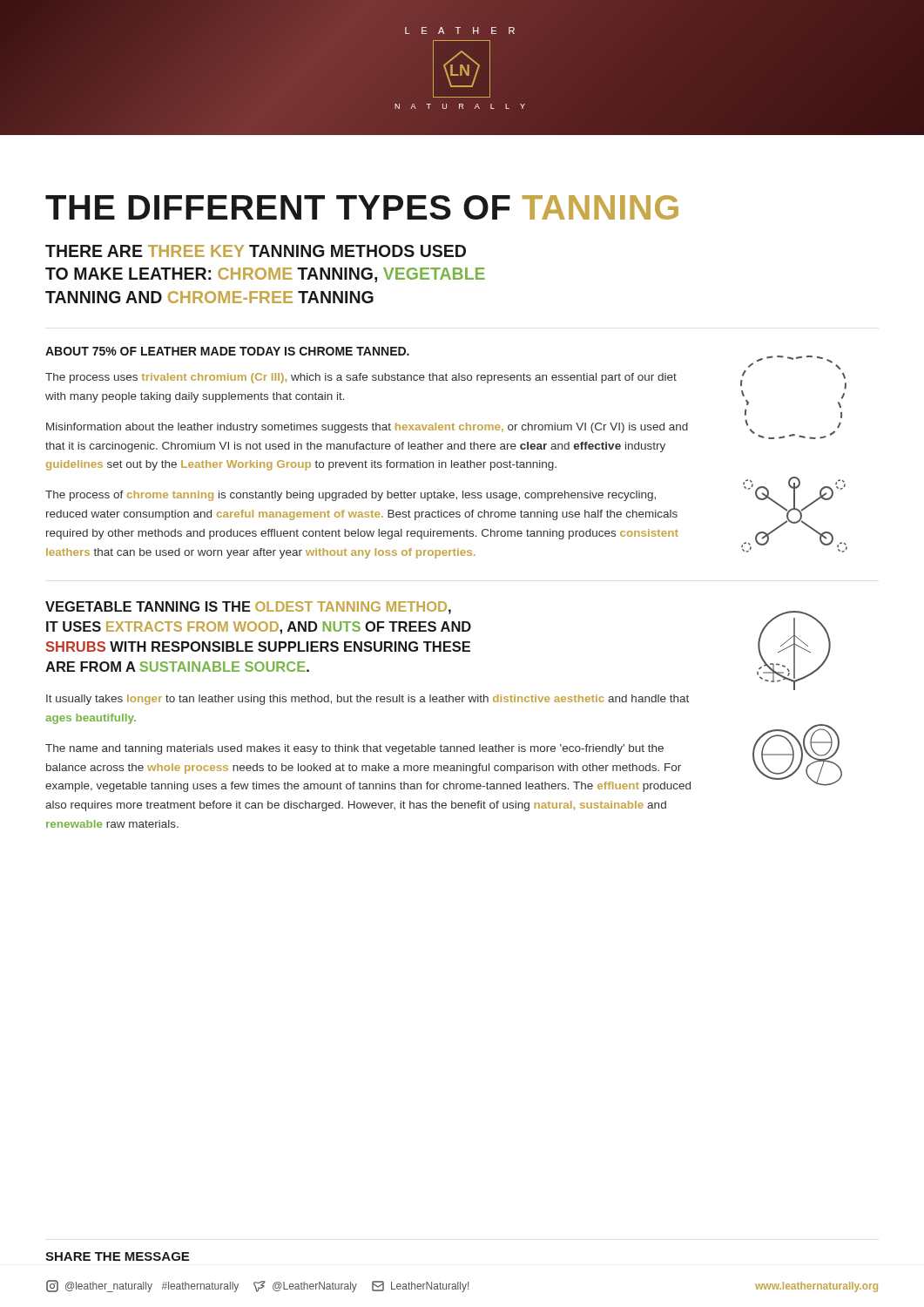
Task: Find the text block with the text "The name and tanning materials"
Action: click(368, 786)
